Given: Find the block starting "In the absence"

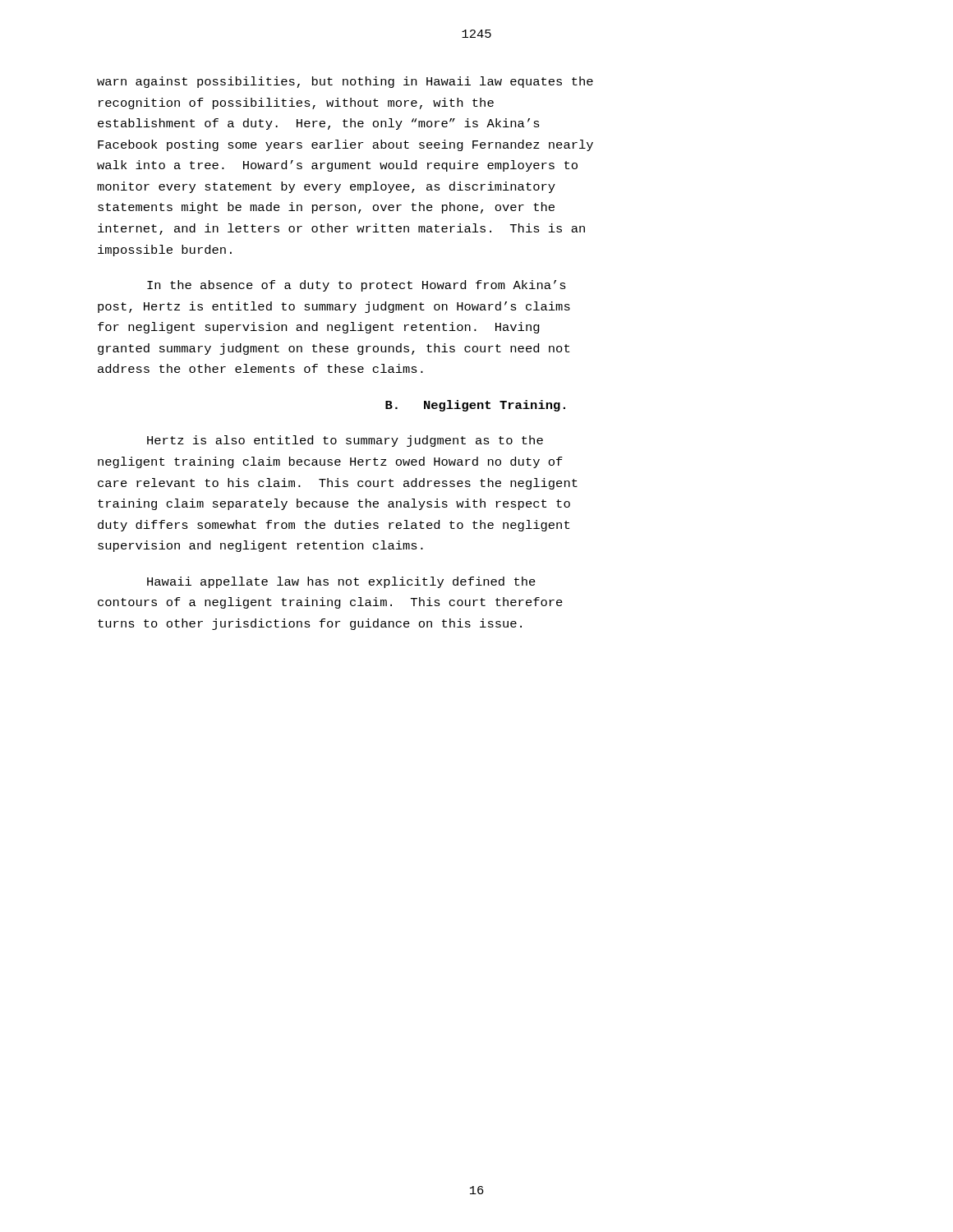Looking at the screenshot, I should pyautogui.click(x=476, y=328).
